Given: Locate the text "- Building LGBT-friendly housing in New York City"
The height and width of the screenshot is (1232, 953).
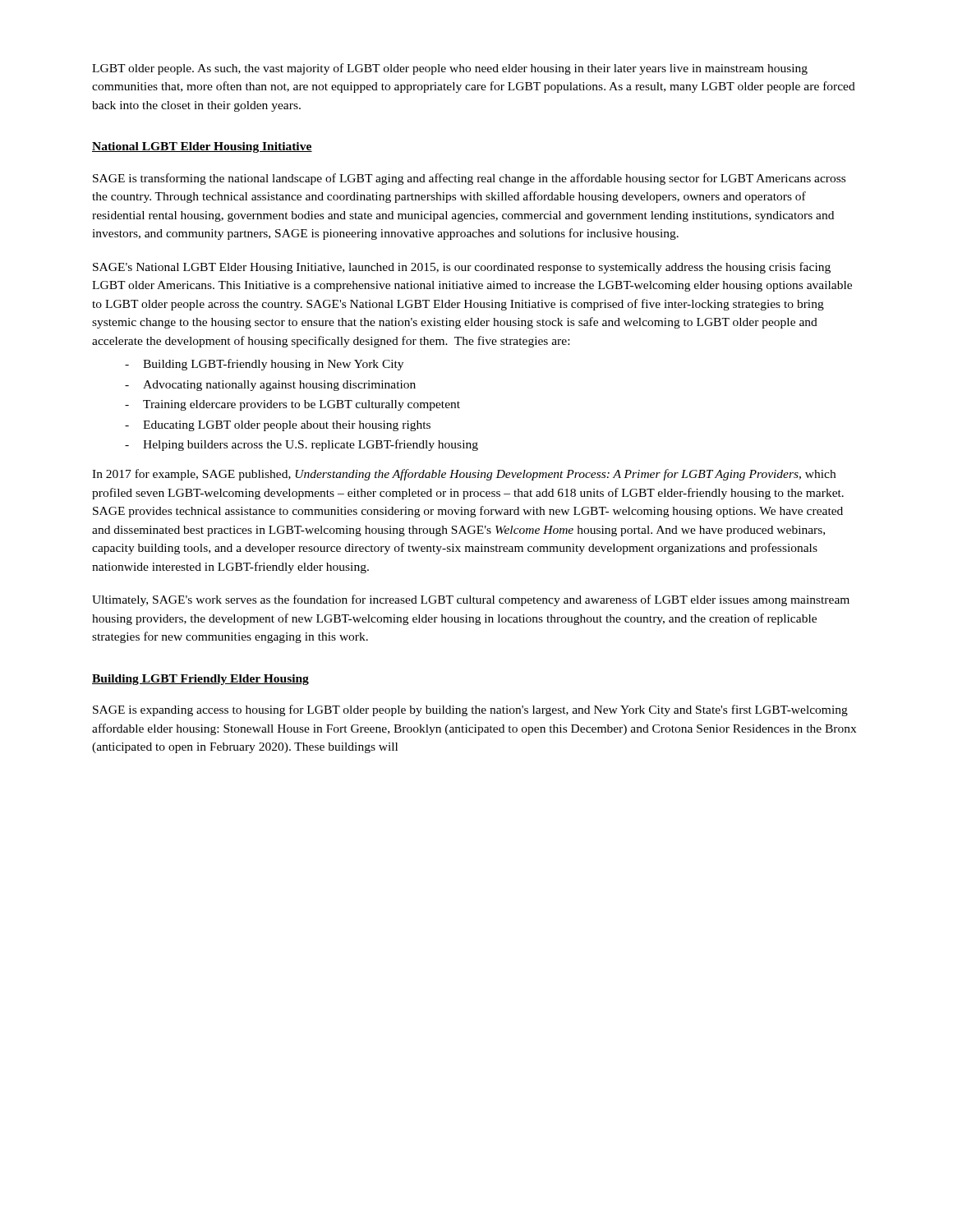Looking at the screenshot, I should click(x=264, y=364).
